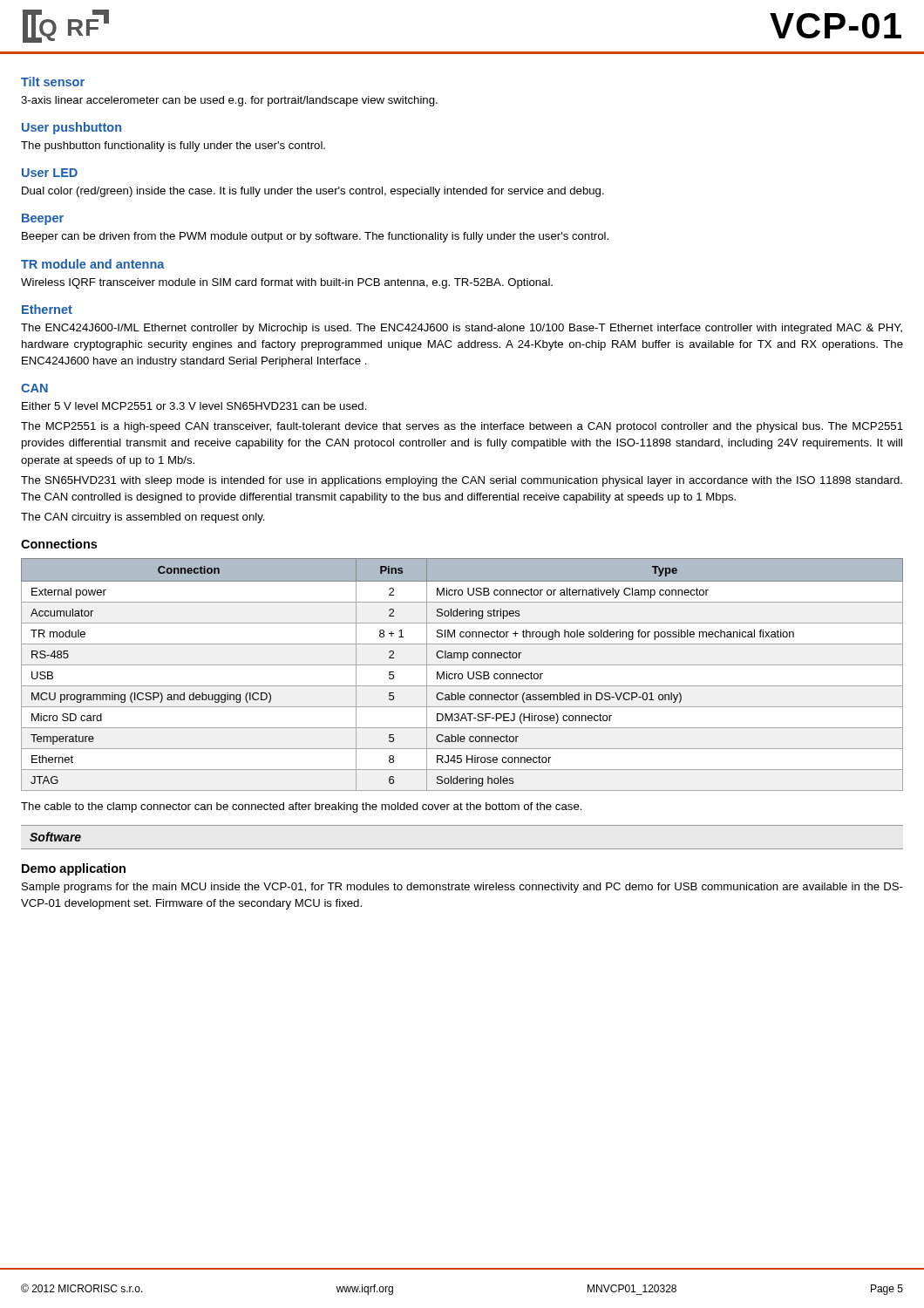Find the text block with the text "Wireless IQRF transceiver"
Screen dimensions: 1308x924
tap(287, 282)
